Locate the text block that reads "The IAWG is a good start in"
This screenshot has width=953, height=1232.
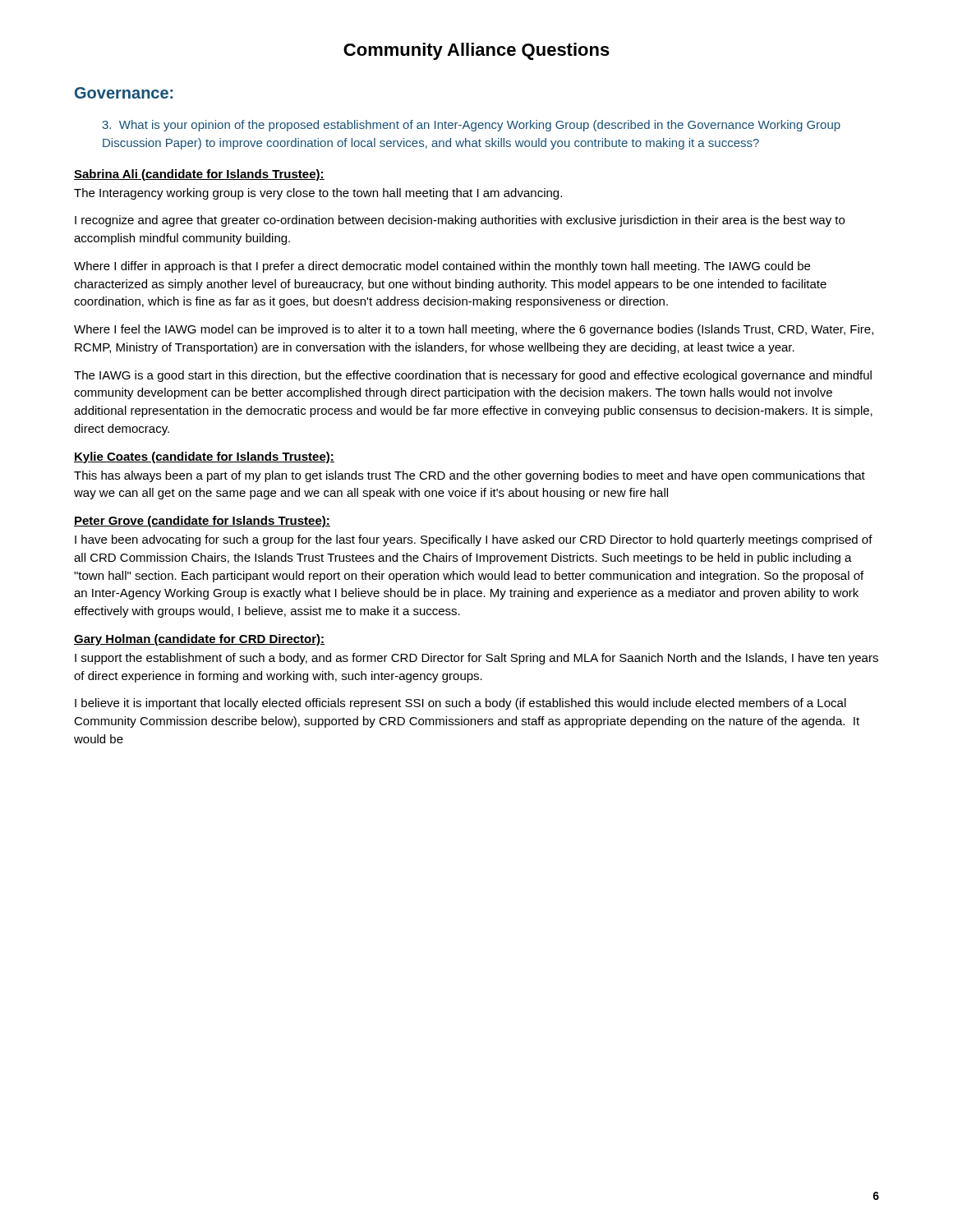(474, 401)
